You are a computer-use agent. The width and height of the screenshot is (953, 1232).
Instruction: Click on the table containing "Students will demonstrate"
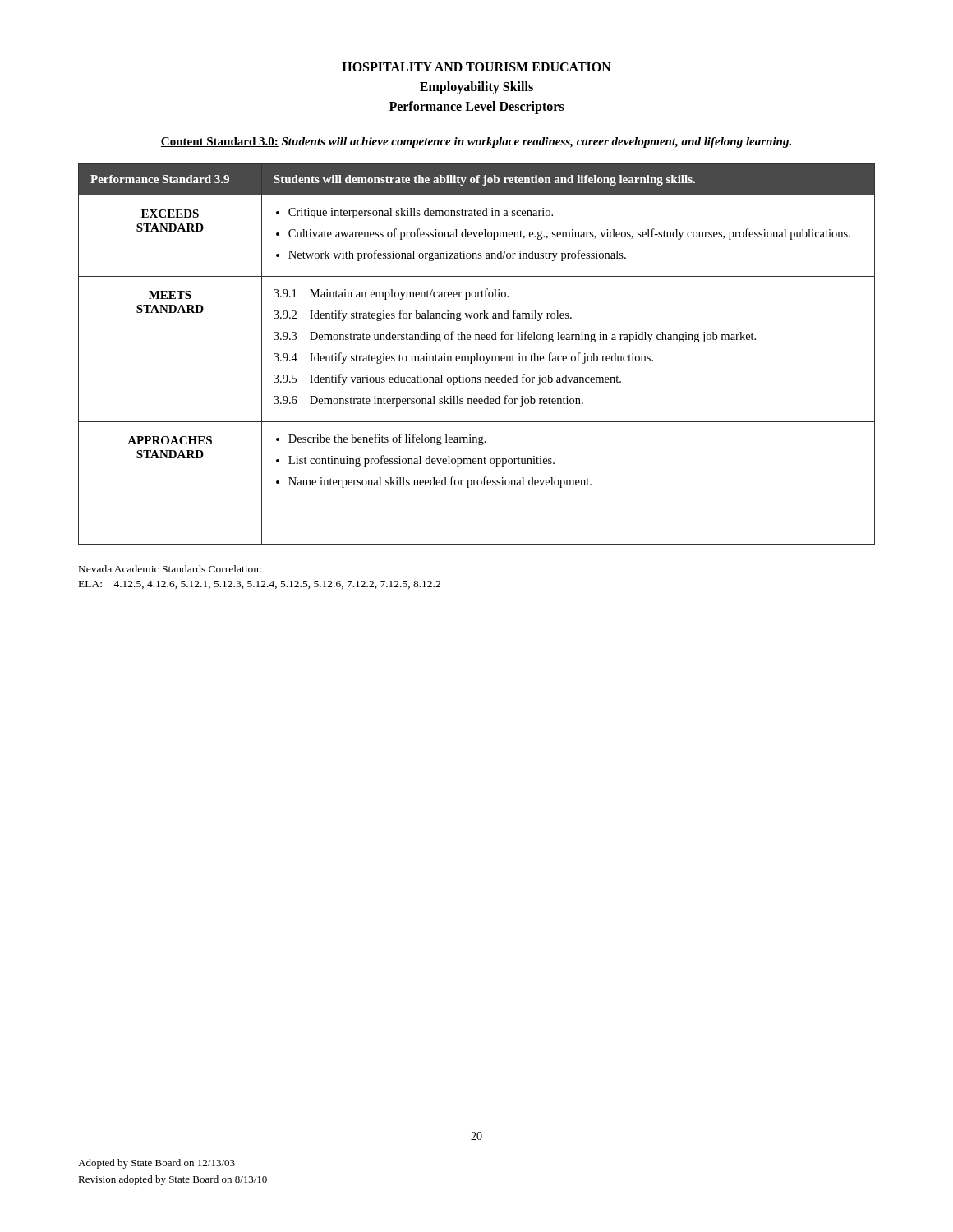point(476,354)
